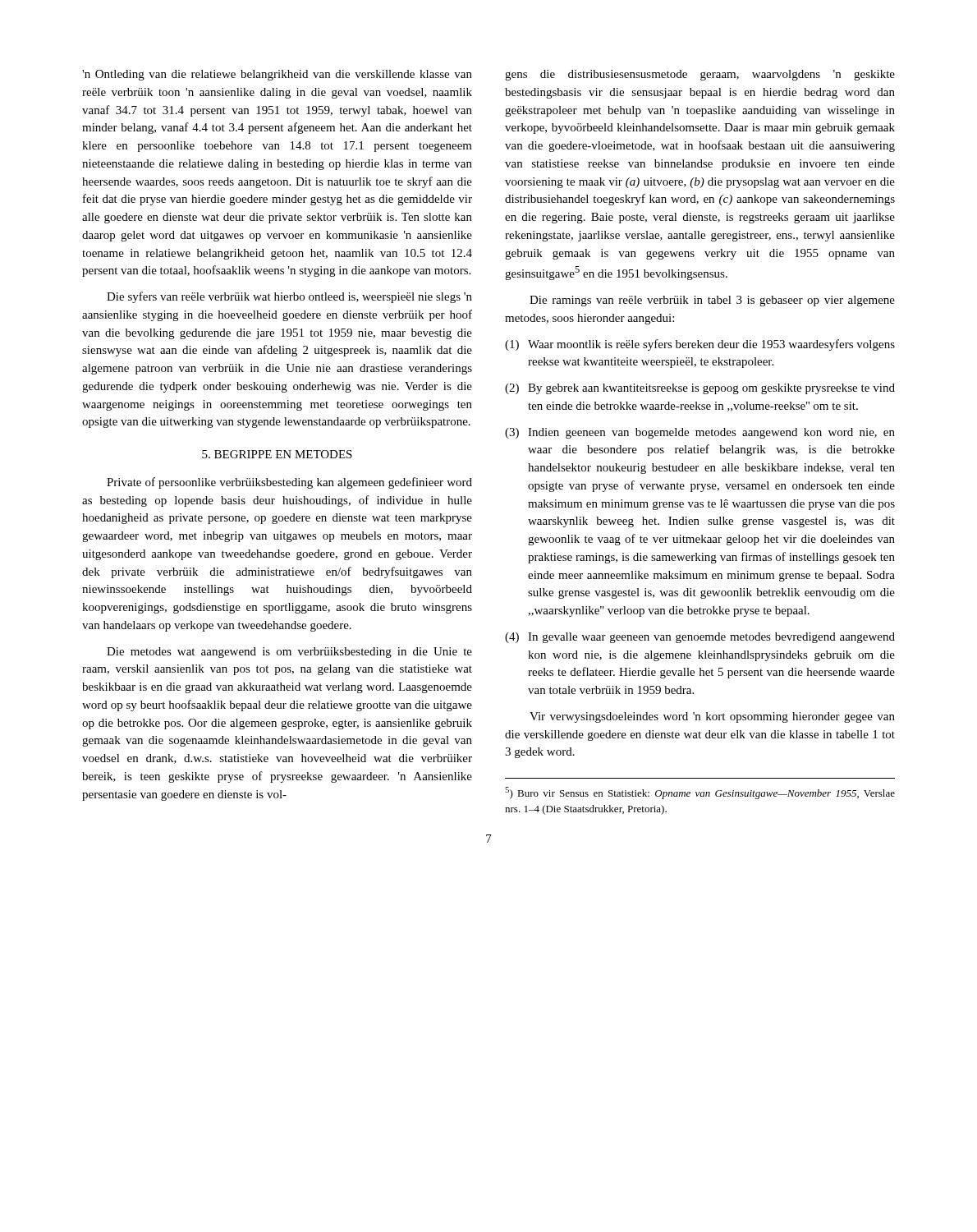Find the text block starting "5) Buro vir Sensus en Statistiek:"
Viewport: 977px width, 1232px height.
click(x=700, y=800)
